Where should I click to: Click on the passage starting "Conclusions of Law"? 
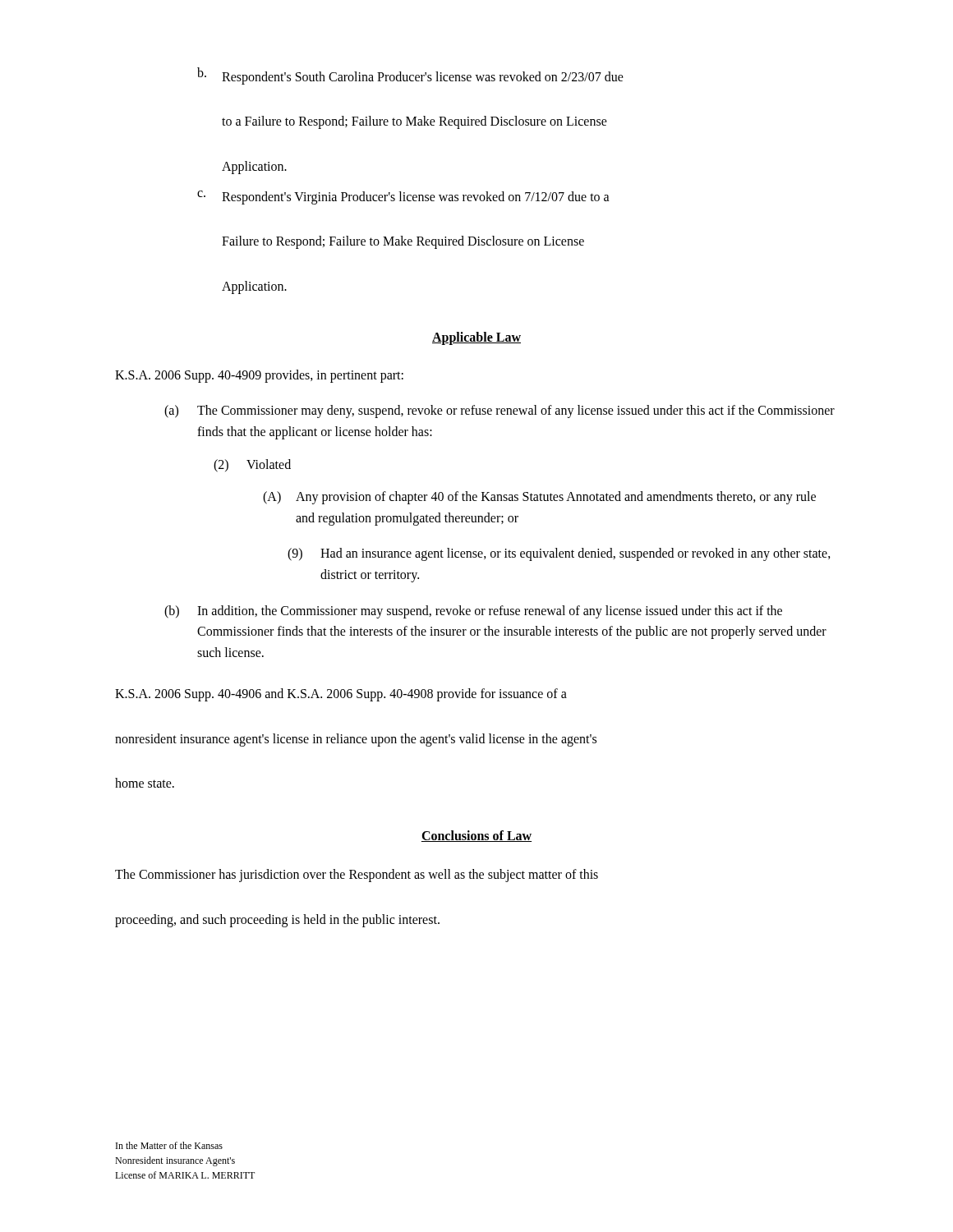point(476,836)
